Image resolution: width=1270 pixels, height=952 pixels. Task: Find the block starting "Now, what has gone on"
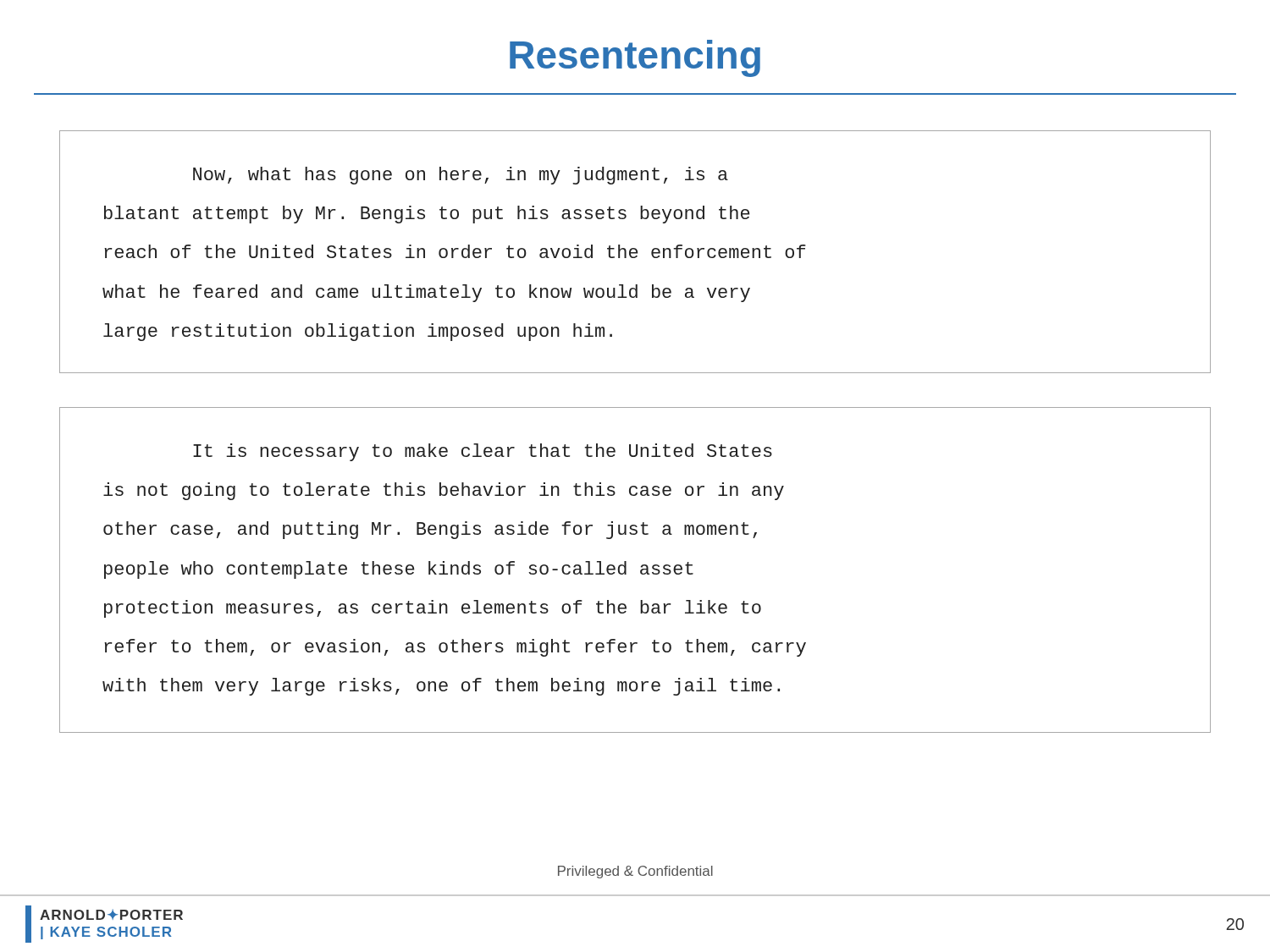coord(635,254)
